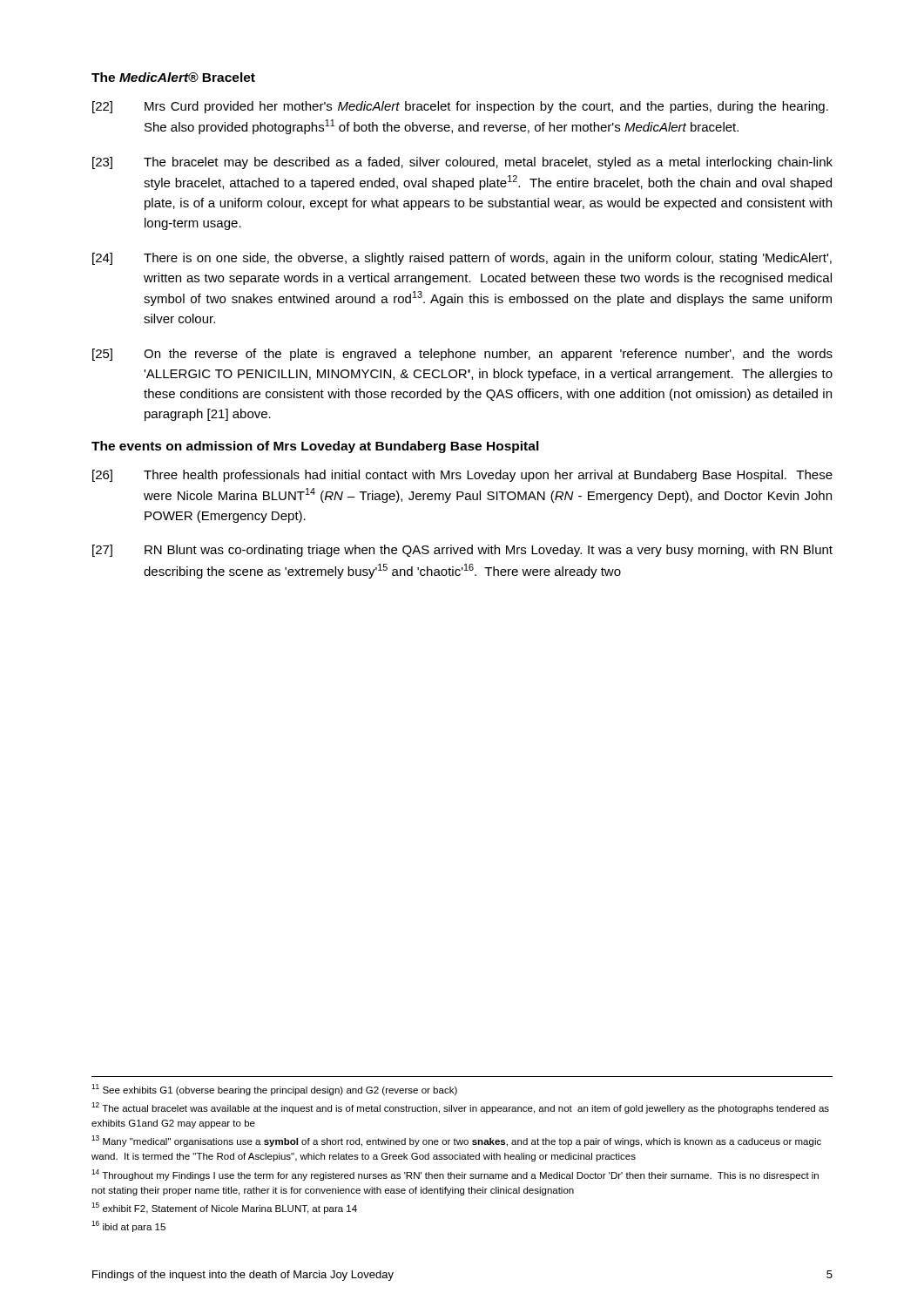Click on the block starting "[26] Three health professionals had initial contact with"

click(462, 495)
